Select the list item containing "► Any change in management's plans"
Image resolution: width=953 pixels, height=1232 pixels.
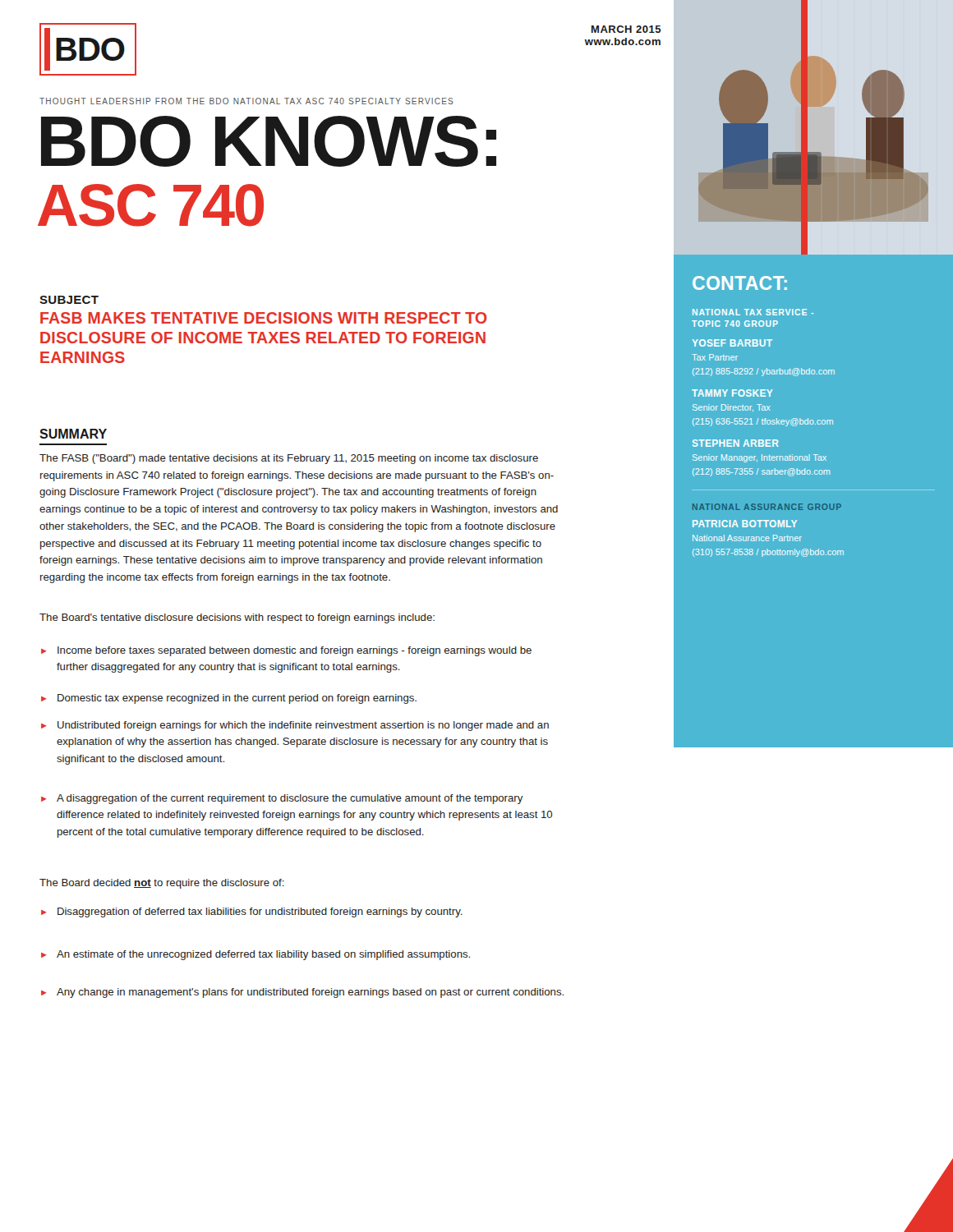pyautogui.click(x=302, y=992)
